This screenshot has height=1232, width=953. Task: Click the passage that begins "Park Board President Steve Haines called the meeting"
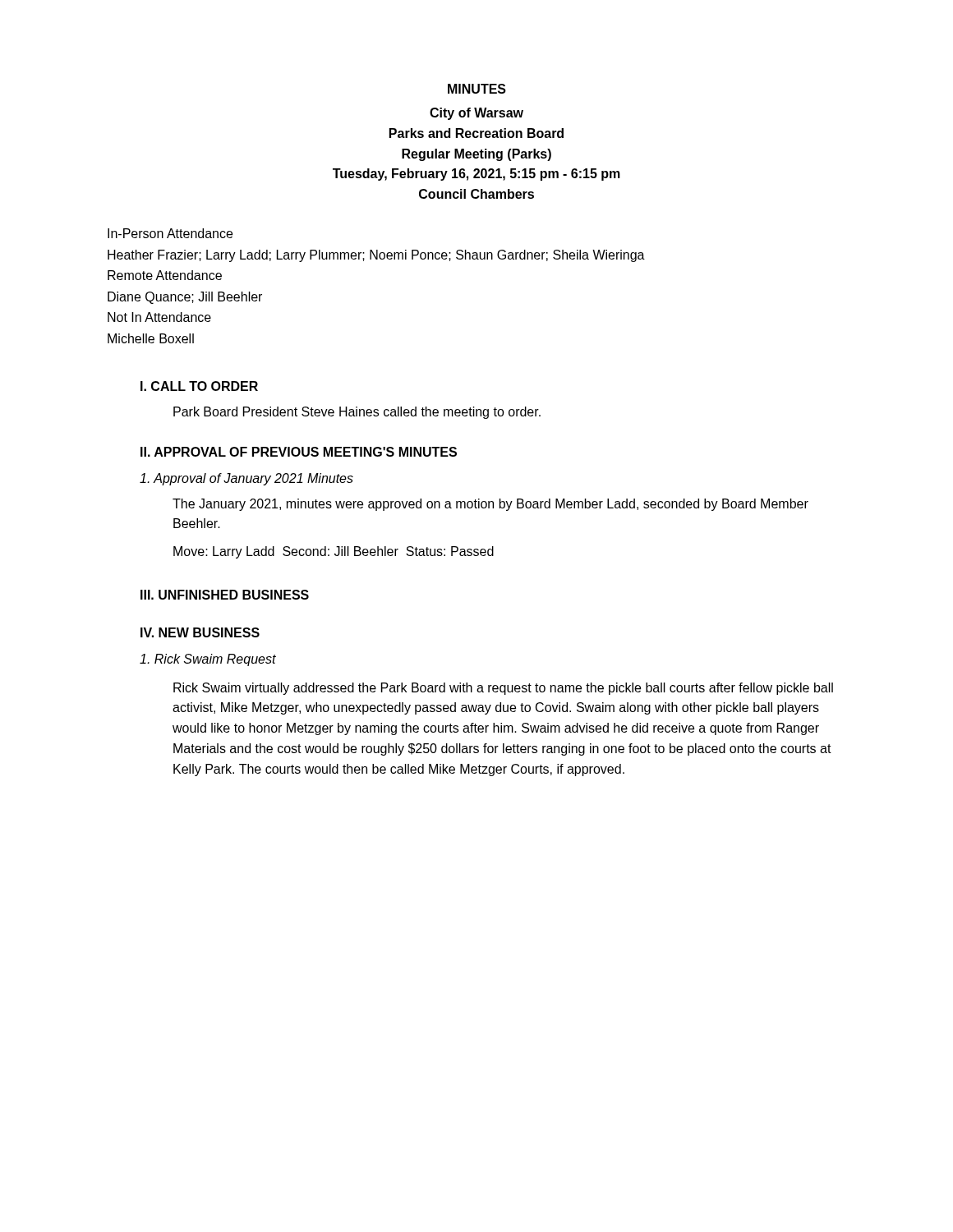click(x=357, y=412)
